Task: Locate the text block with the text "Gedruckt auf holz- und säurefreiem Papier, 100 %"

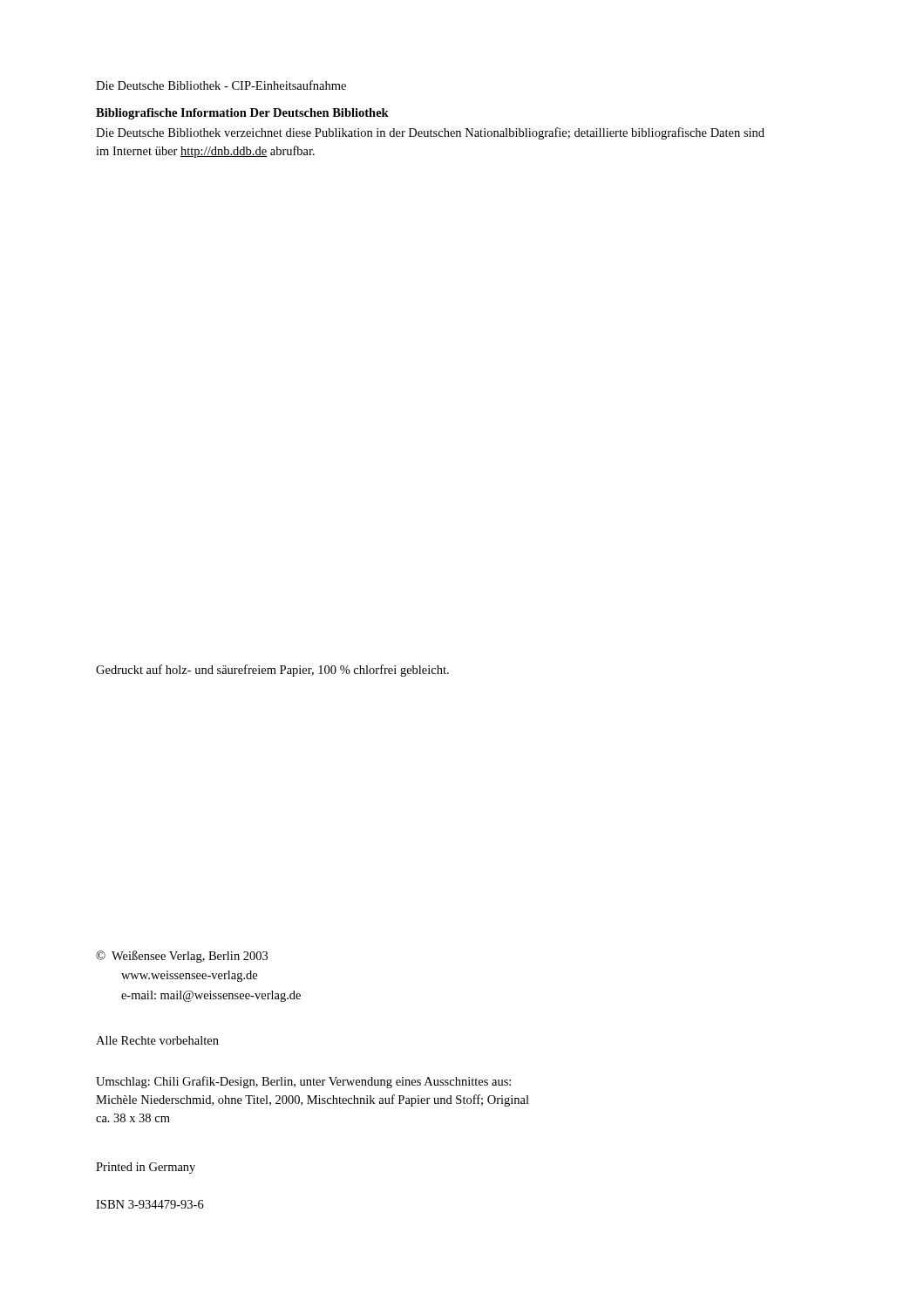Action: pyautogui.click(x=273, y=670)
